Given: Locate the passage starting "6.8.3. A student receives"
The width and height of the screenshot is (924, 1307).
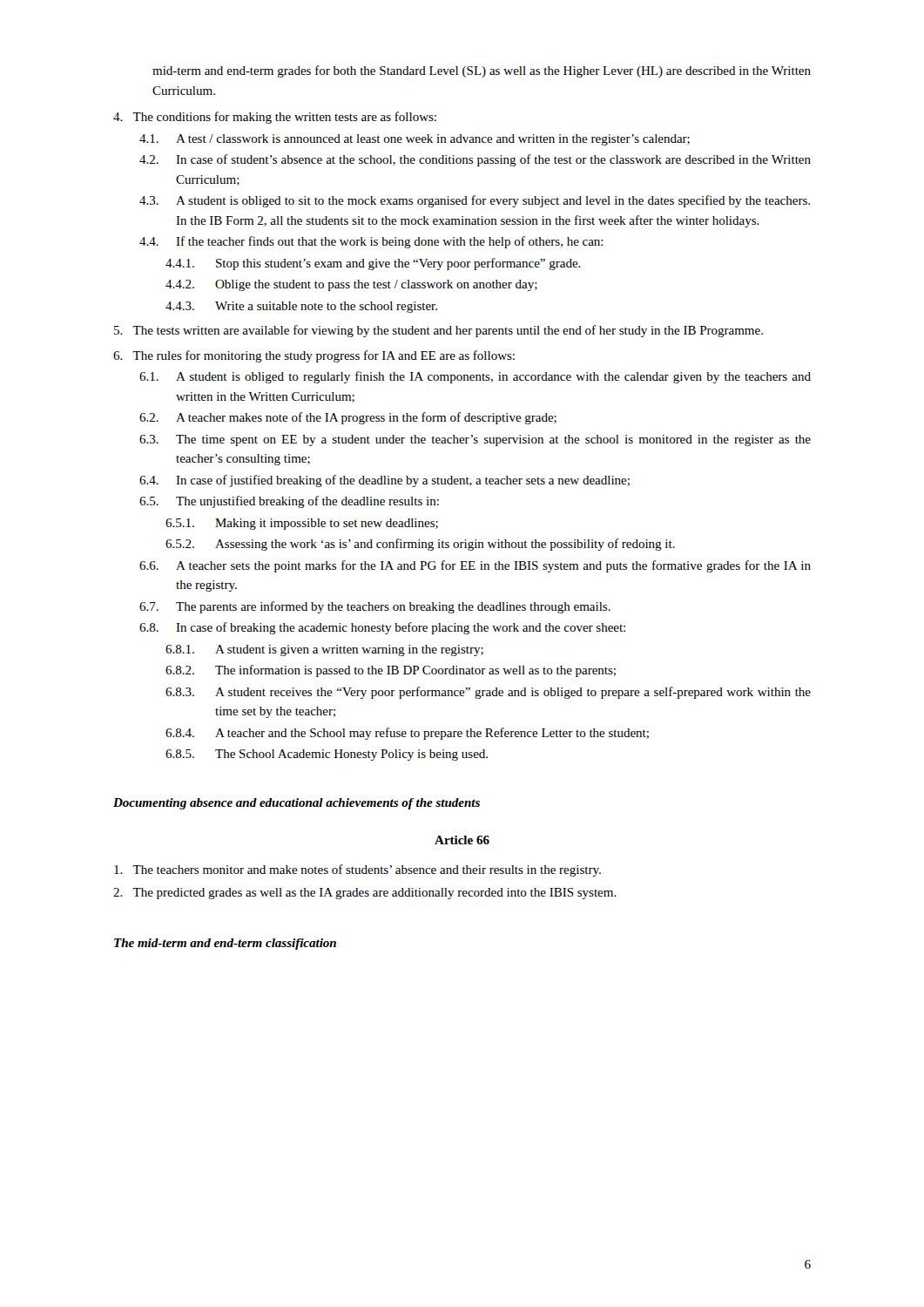Looking at the screenshot, I should coord(488,701).
